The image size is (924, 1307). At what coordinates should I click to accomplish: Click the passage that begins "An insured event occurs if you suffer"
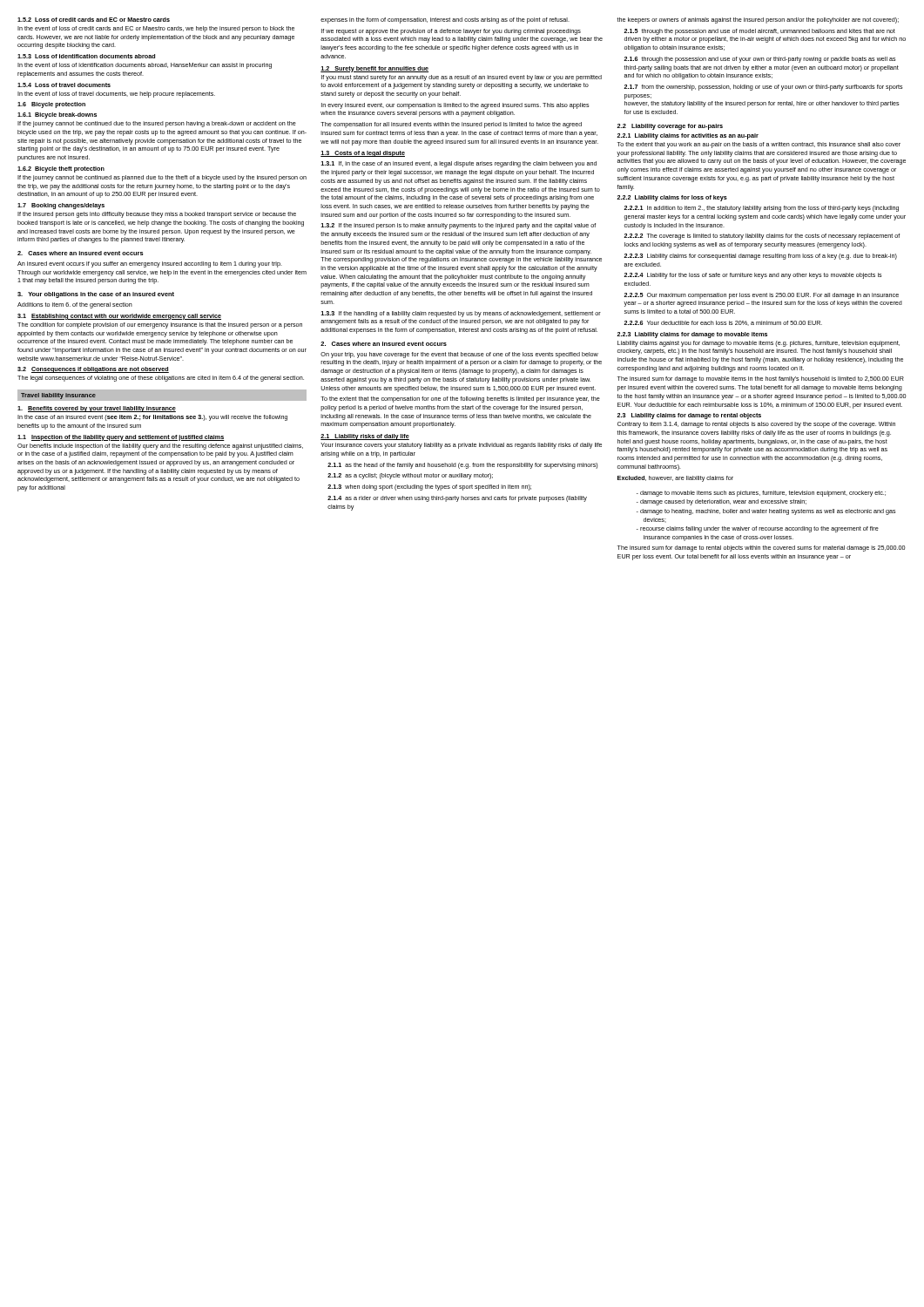point(162,272)
